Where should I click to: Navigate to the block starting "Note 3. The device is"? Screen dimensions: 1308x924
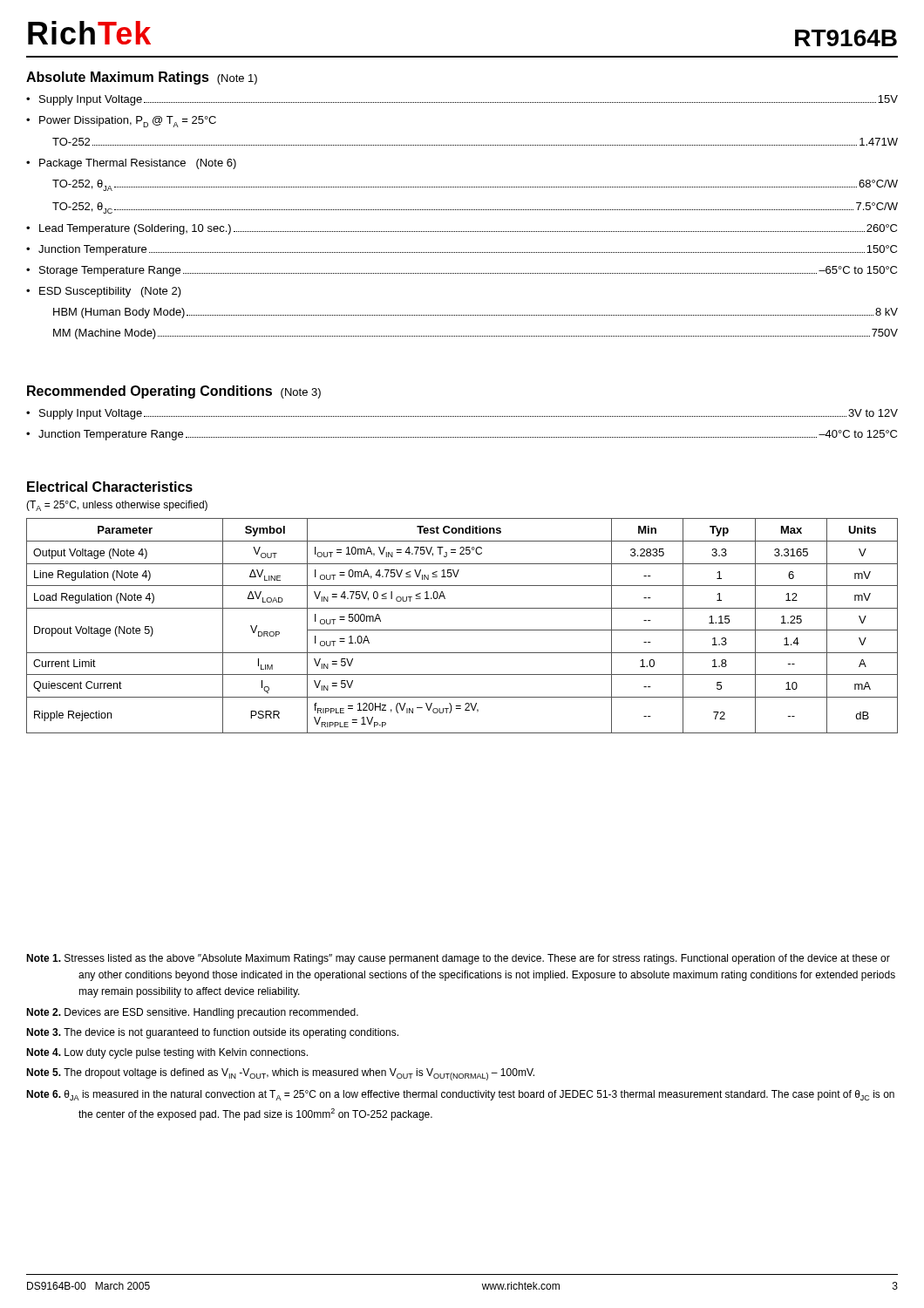(213, 1032)
